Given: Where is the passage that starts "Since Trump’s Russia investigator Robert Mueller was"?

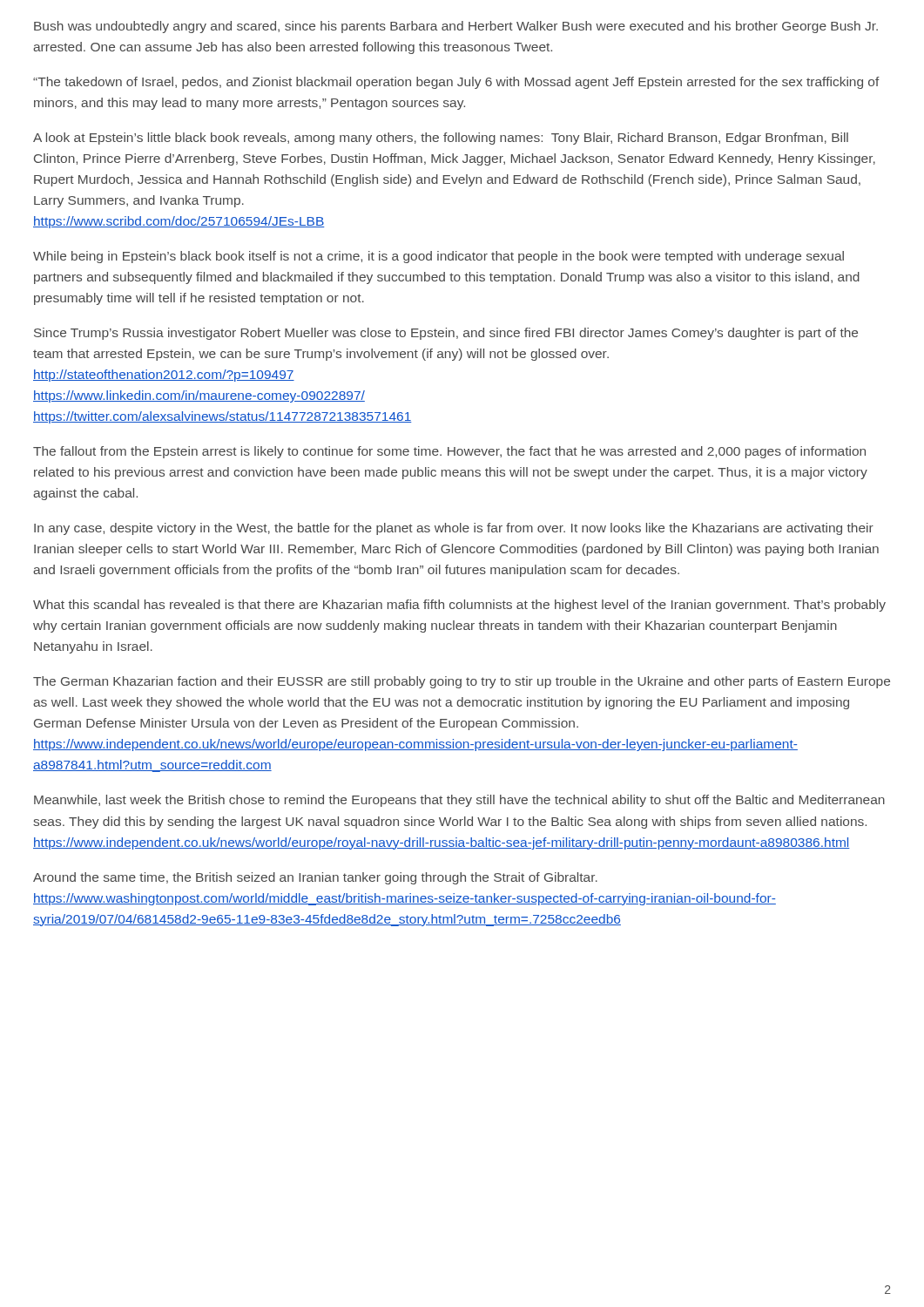Looking at the screenshot, I should tap(446, 334).
